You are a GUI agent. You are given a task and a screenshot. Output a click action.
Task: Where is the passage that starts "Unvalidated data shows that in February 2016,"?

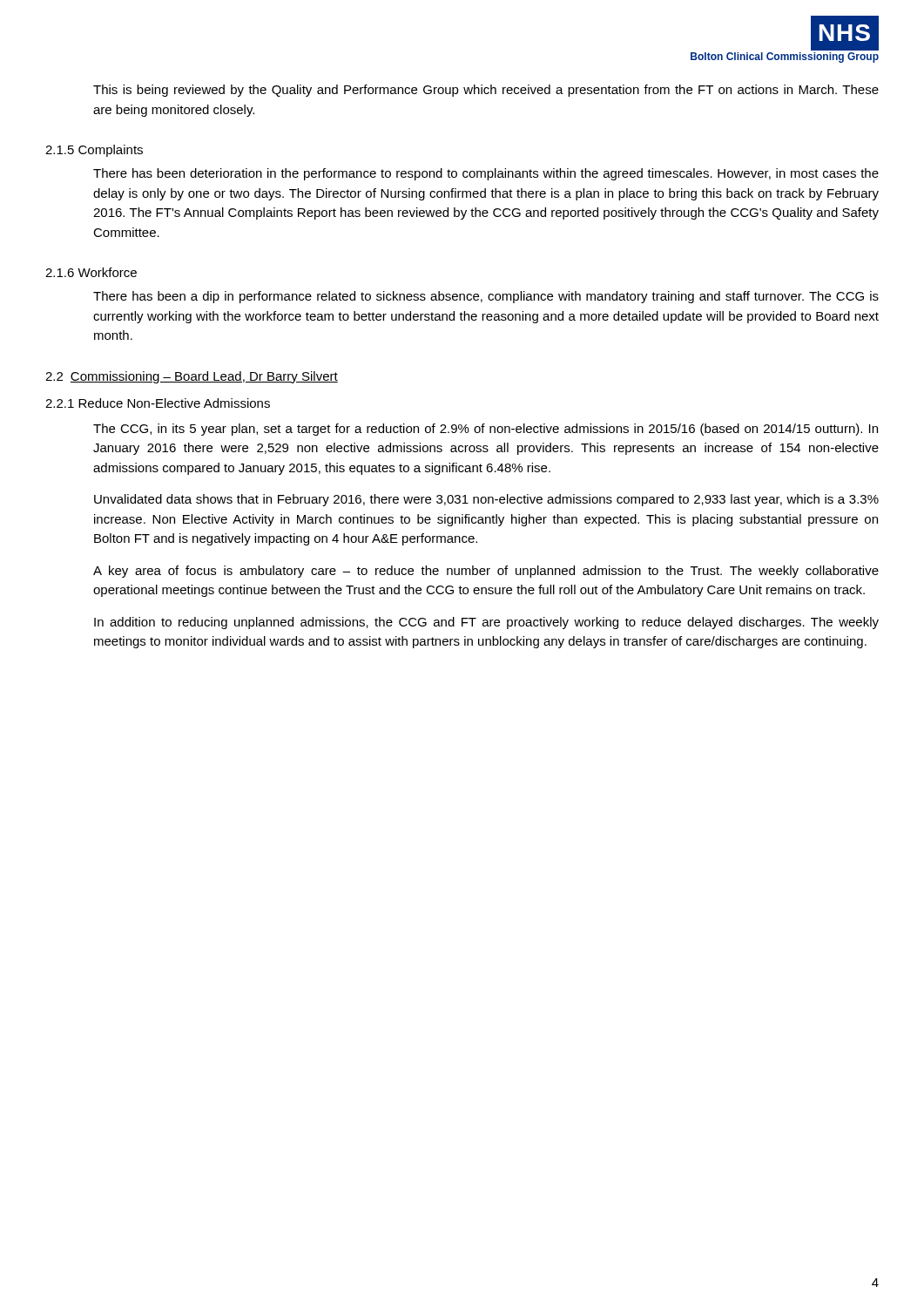(x=486, y=518)
